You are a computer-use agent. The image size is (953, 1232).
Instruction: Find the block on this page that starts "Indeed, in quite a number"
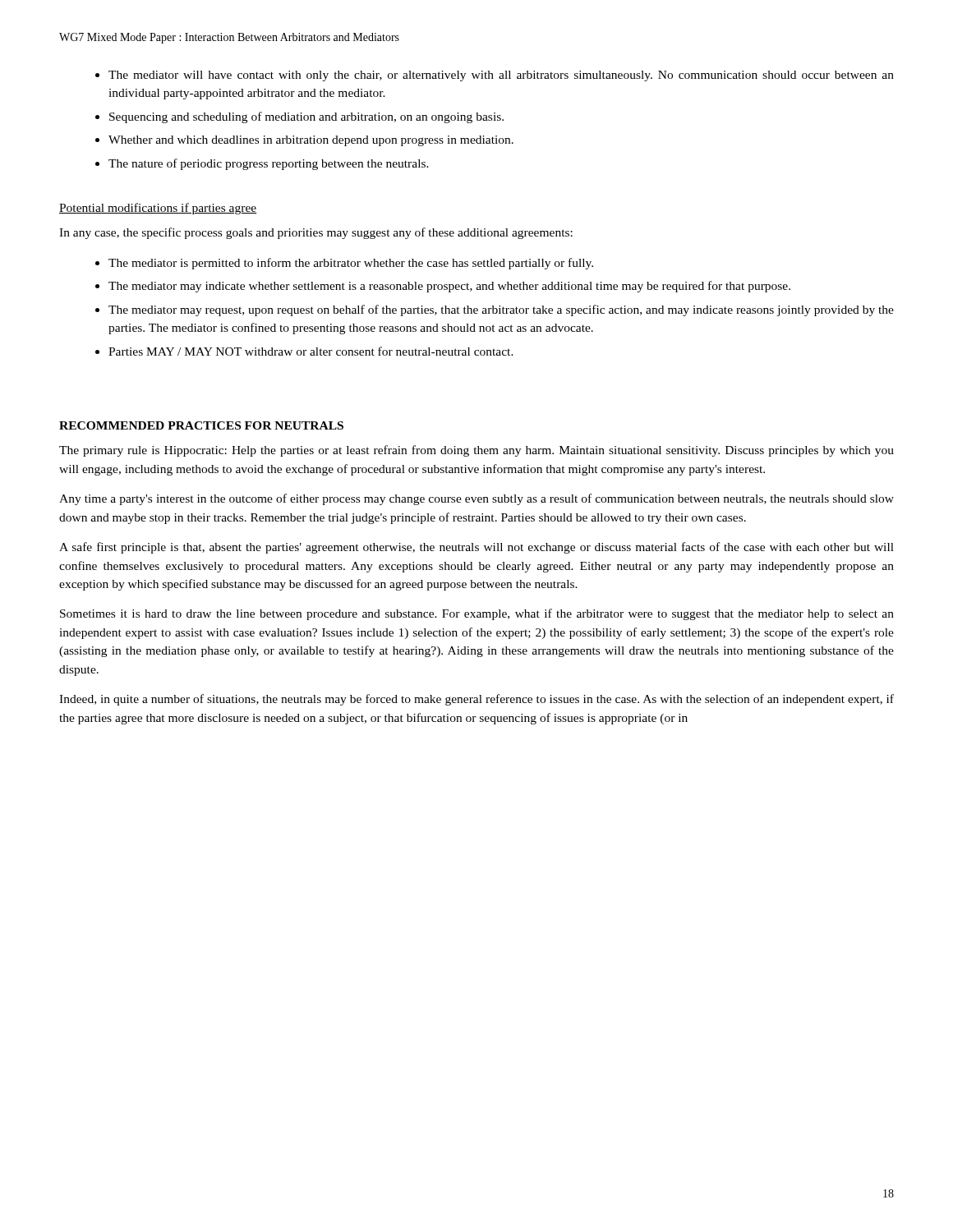476,708
